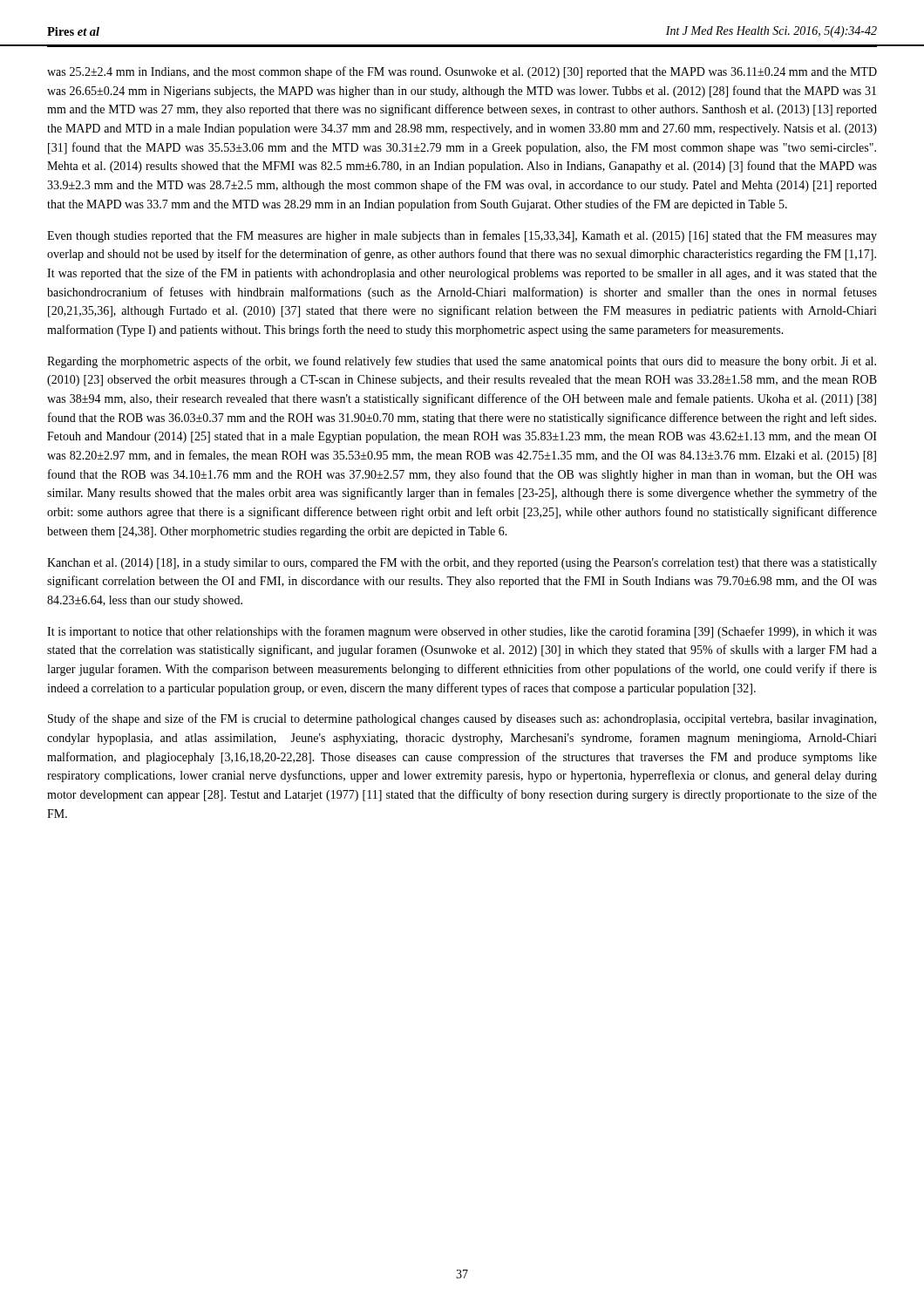Select the block starting "It is important to notice that other relationships"
Screen dimensions: 1308x924
462,660
